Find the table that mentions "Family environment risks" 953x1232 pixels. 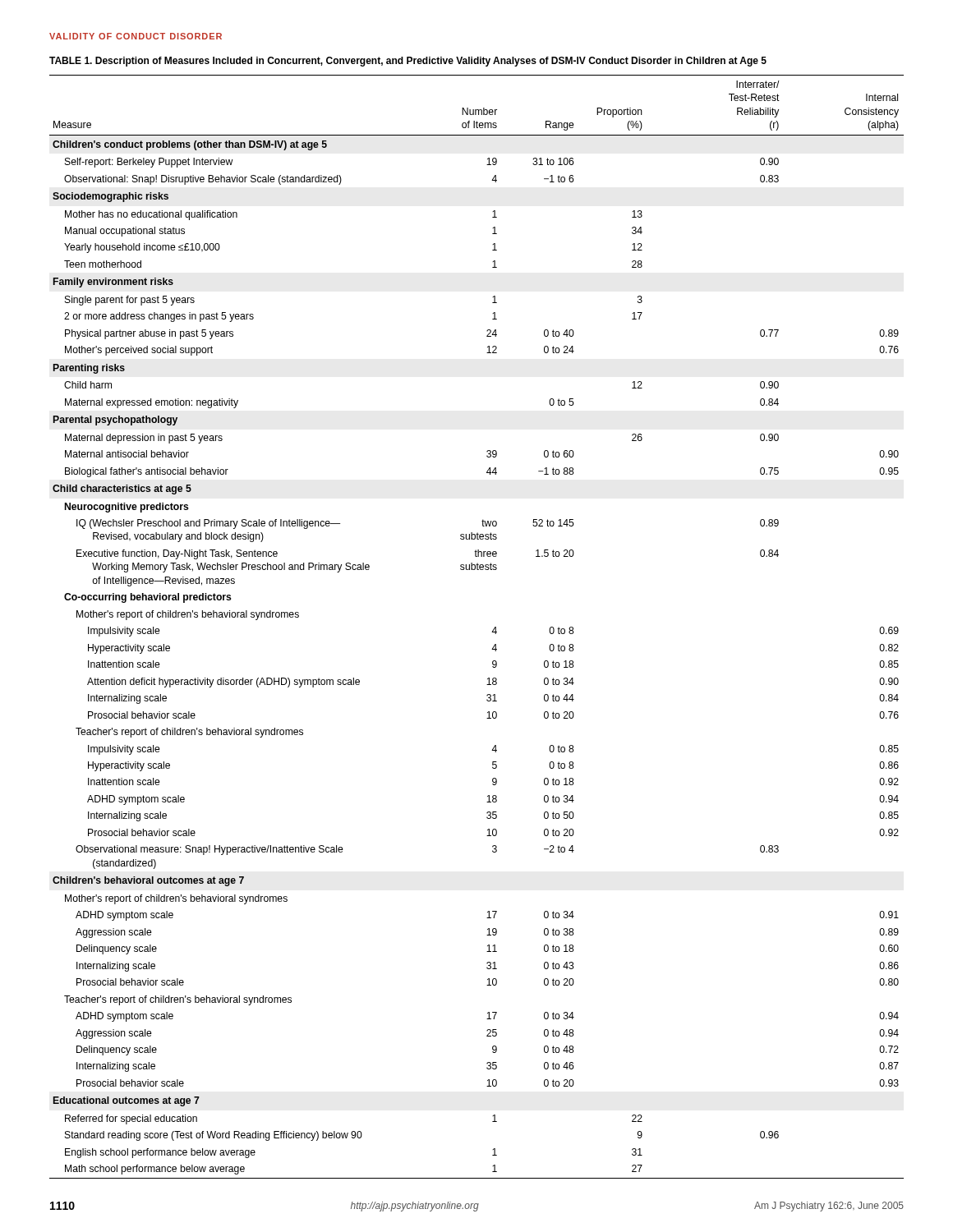[x=476, y=626]
